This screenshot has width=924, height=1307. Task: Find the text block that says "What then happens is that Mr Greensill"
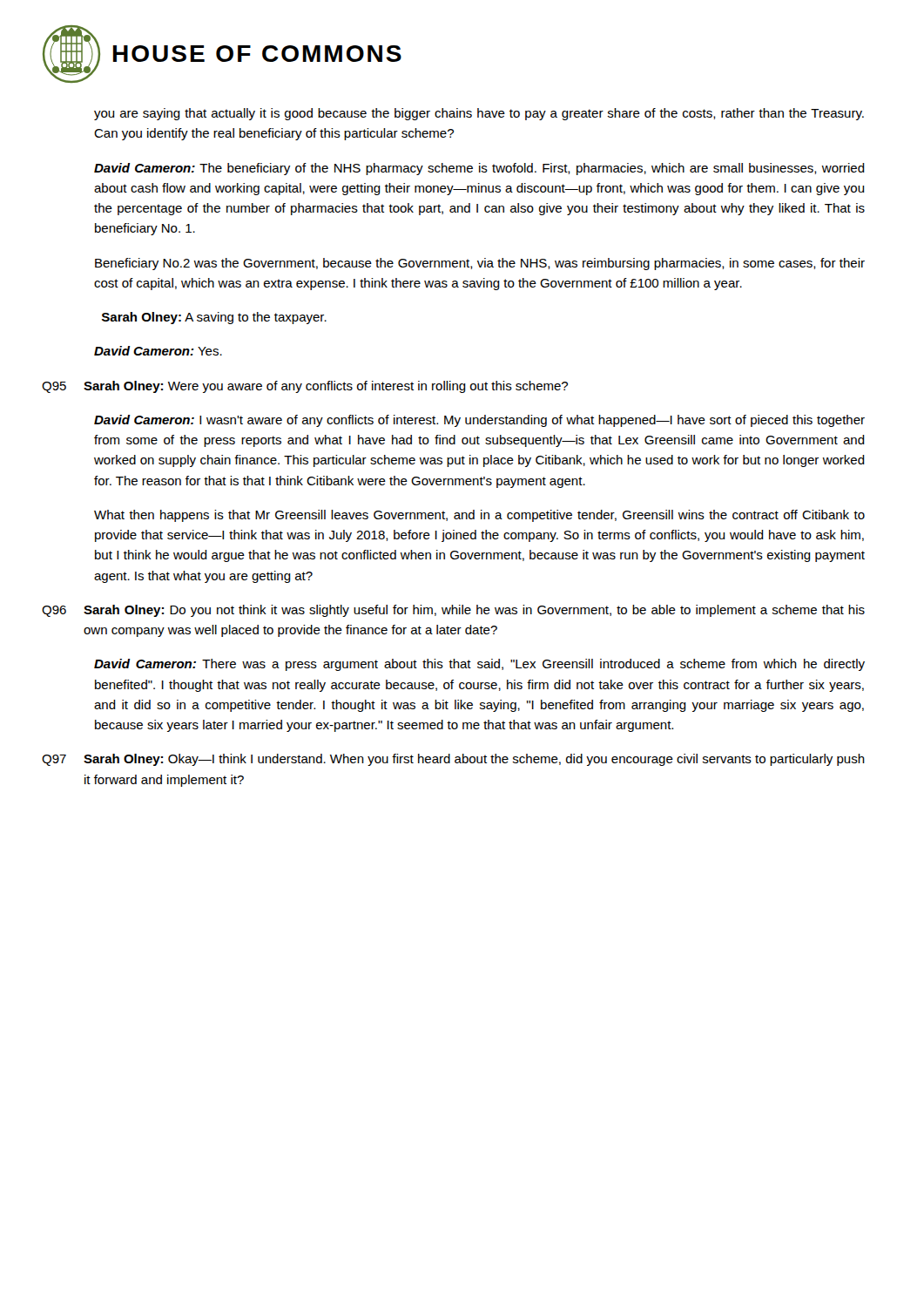(x=479, y=545)
